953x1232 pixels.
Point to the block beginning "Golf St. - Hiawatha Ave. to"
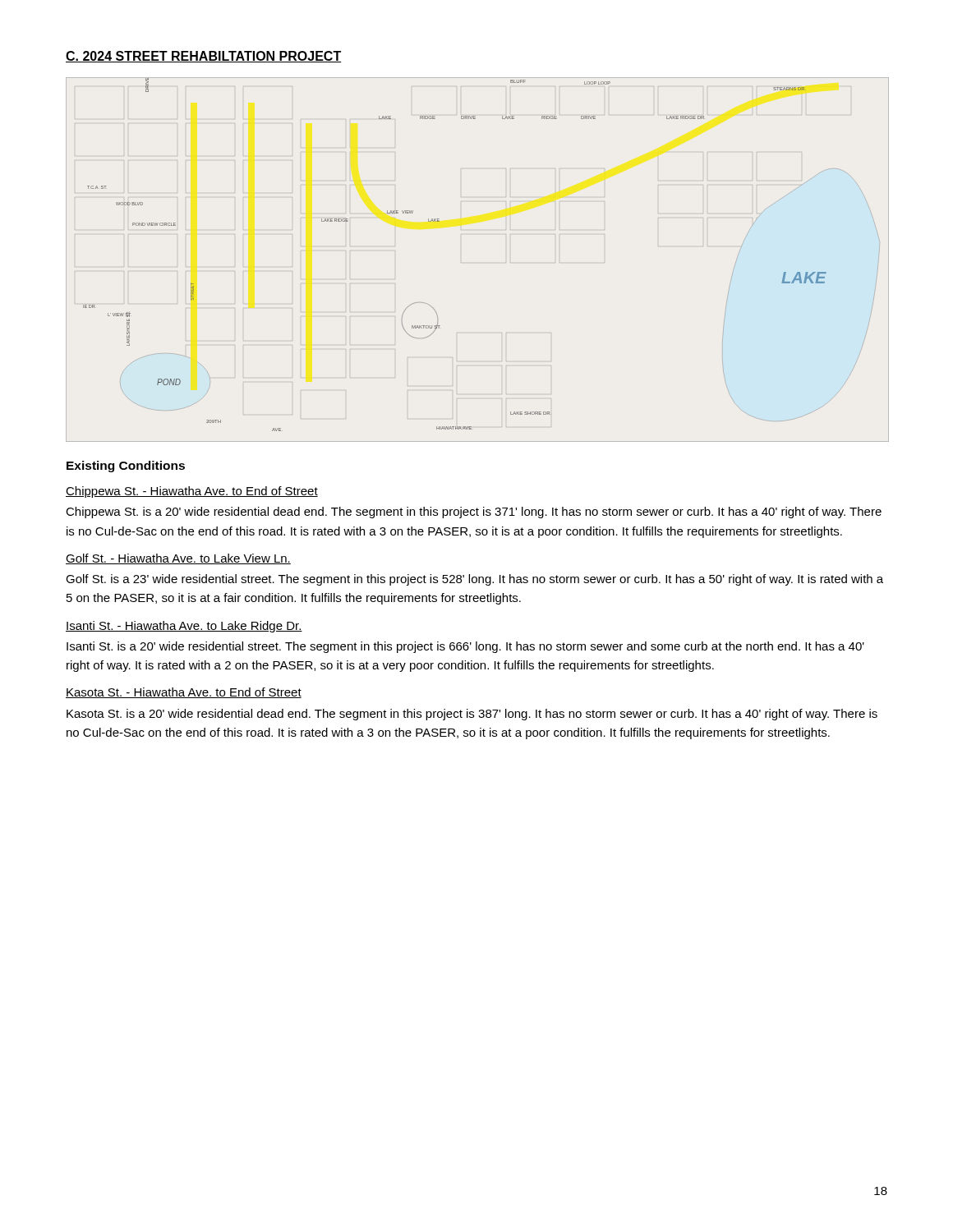(x=476, y=577)
